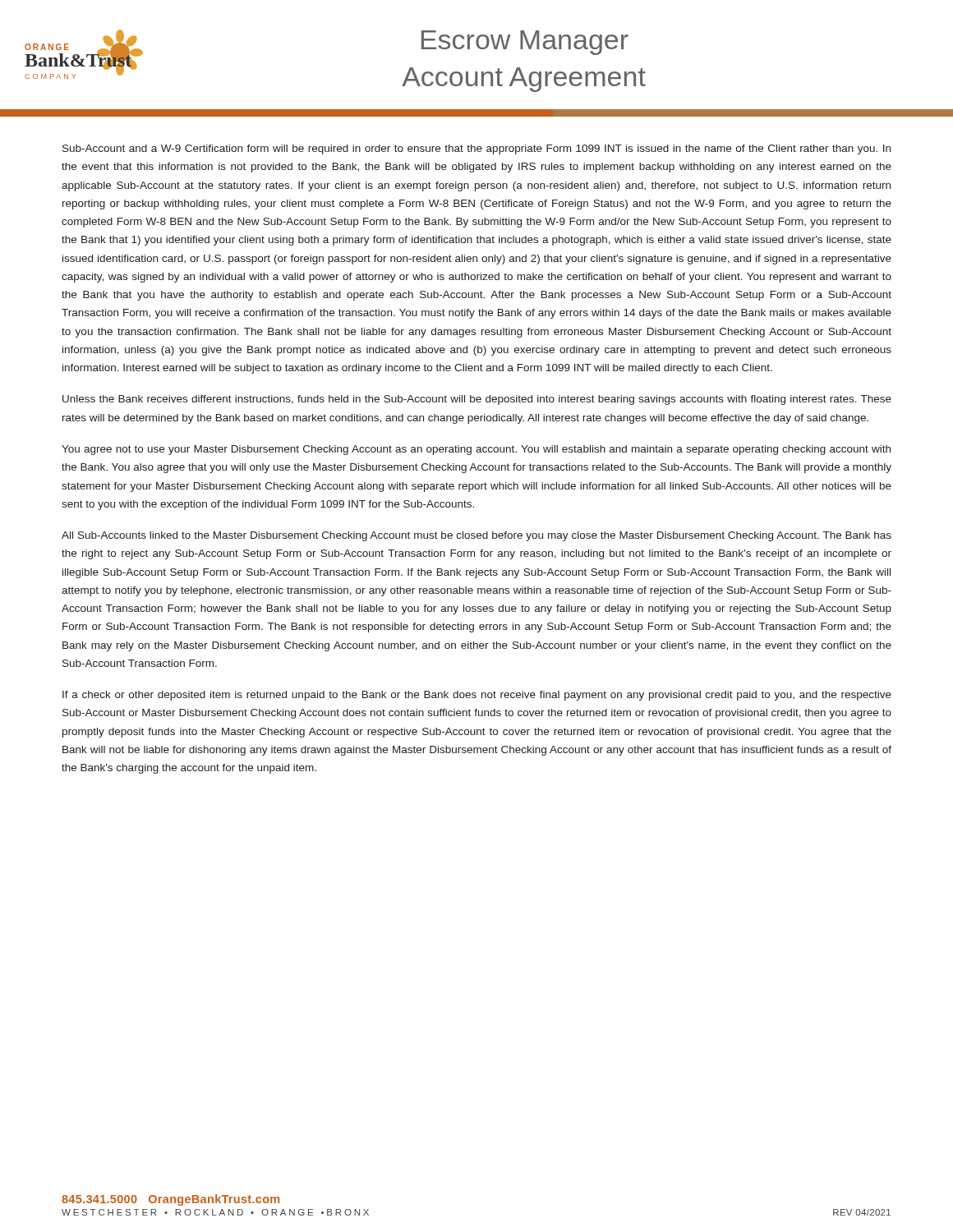Locate the element starting "Sub-Account and a W-9"
Image resolution: width=953 pixels, height=1232 pixels.
click(x=476, y=258)
